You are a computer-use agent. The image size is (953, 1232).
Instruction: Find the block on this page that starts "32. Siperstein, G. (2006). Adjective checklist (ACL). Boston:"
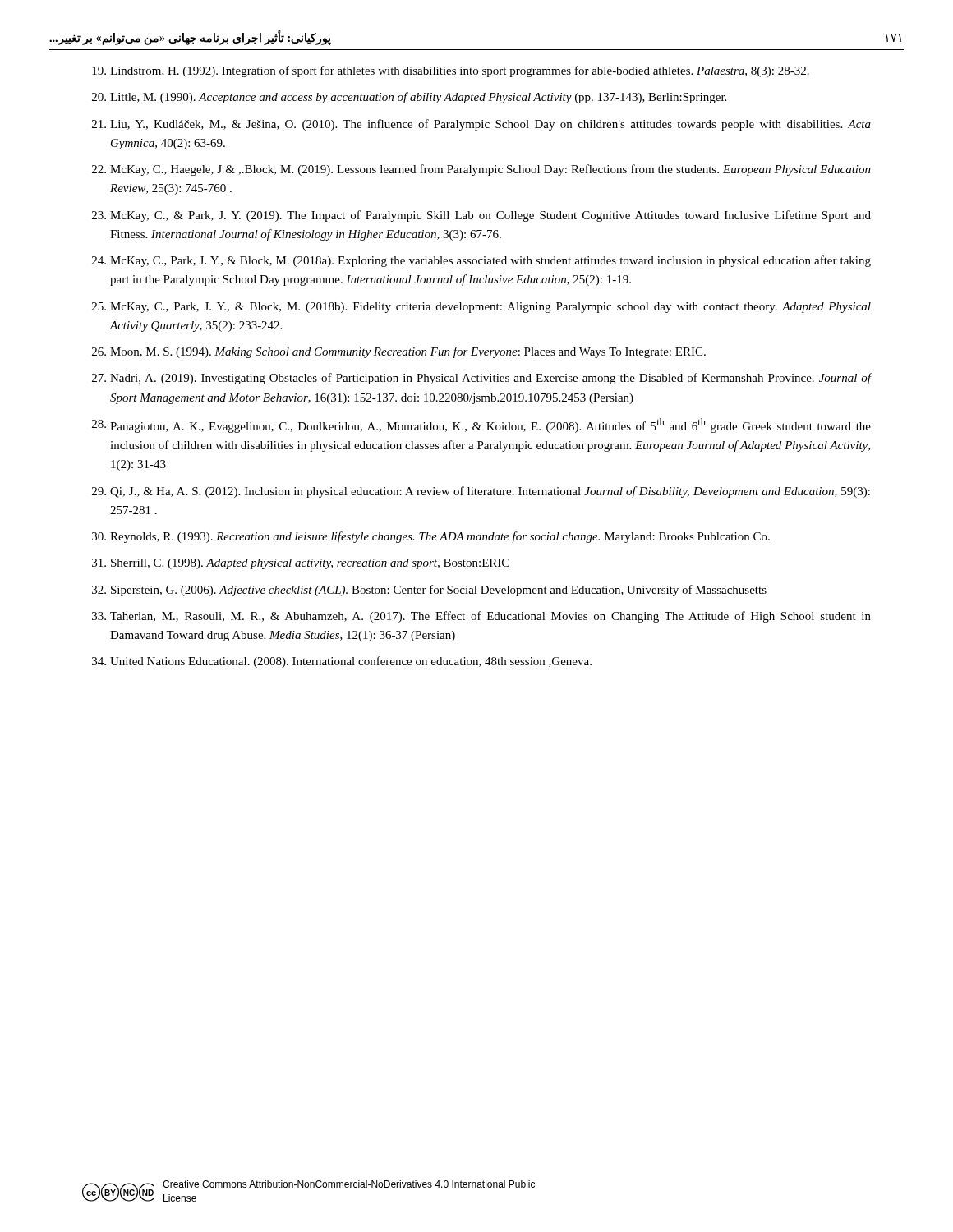click(x=424, y=590)
